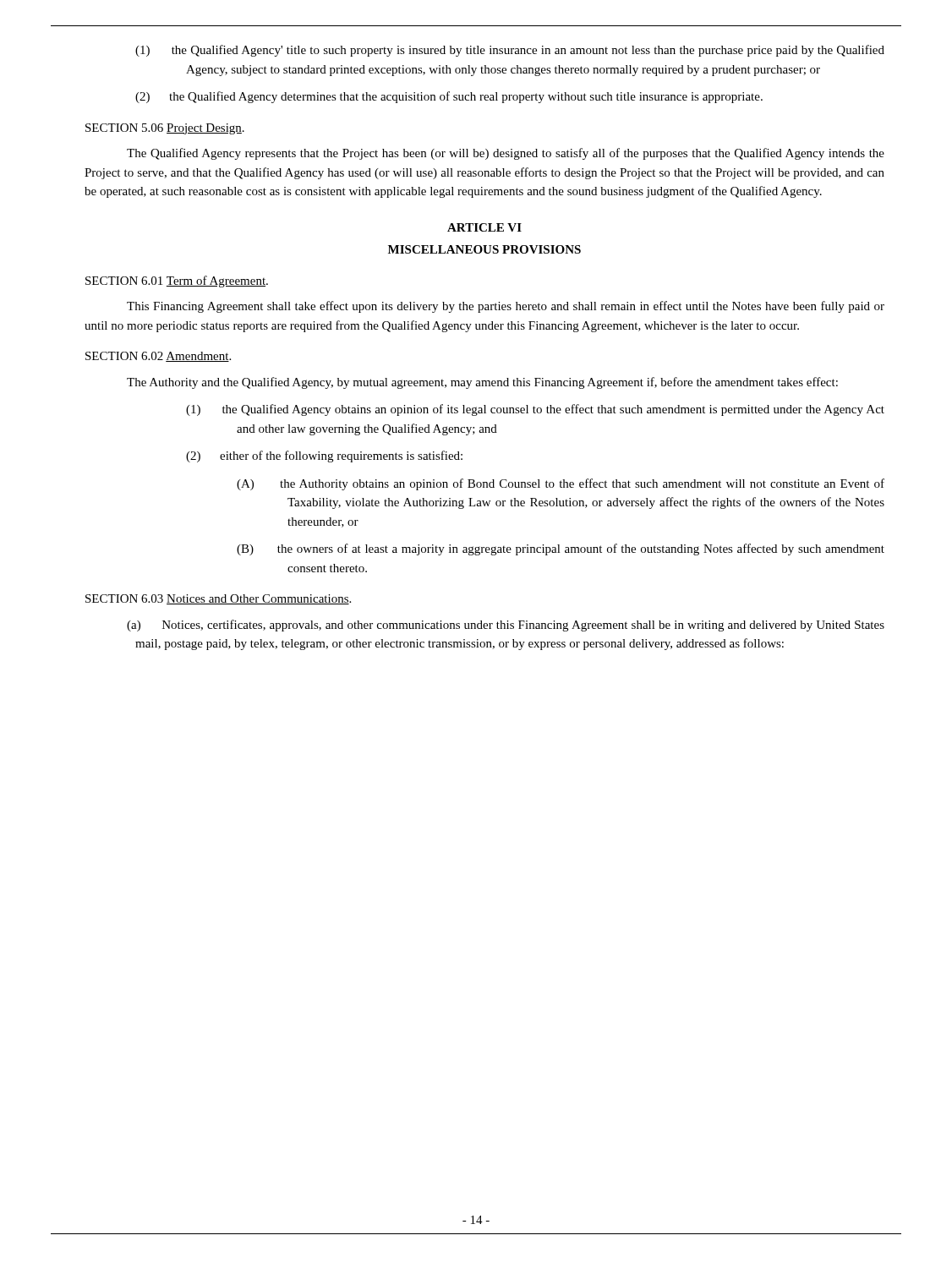Find the block on this page that starts "(1) the Qualified Agency obtains"
The height and width of the screenshot is (1268, 952).
click(484, 419)
